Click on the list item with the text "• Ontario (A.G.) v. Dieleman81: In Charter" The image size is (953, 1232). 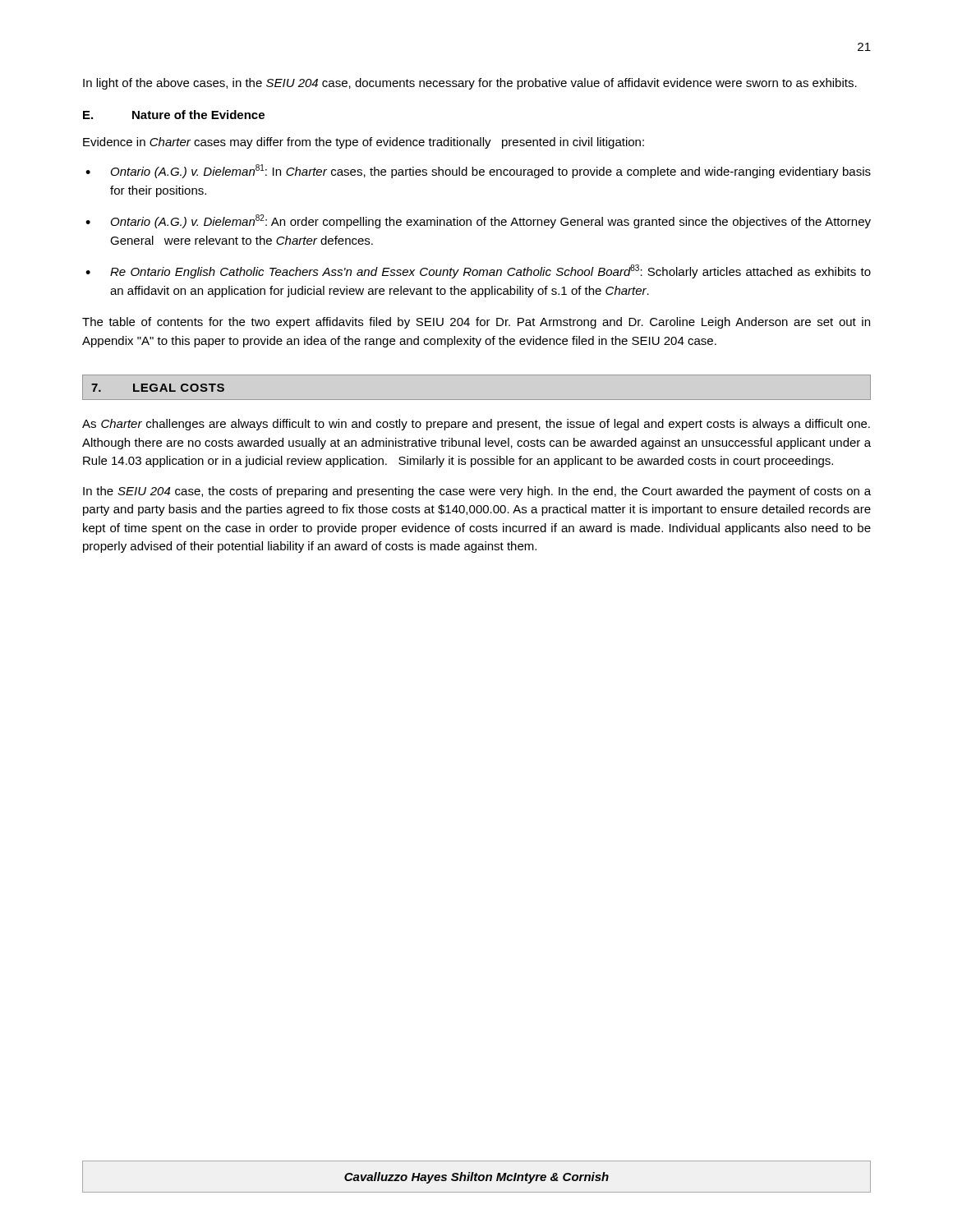point(476,181)
